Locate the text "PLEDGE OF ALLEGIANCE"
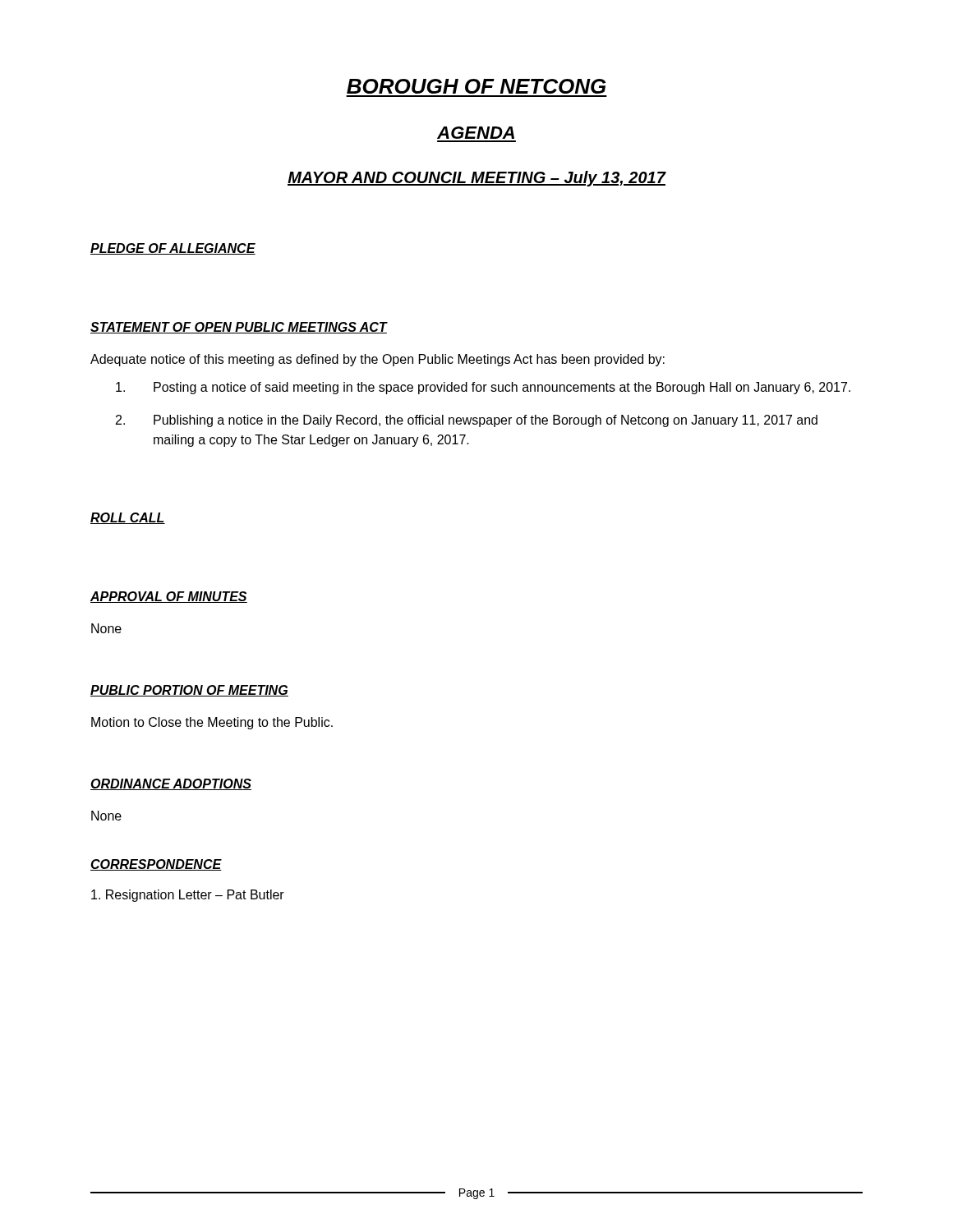This screenshot has height=1232, width=953. tap(173, 249)
